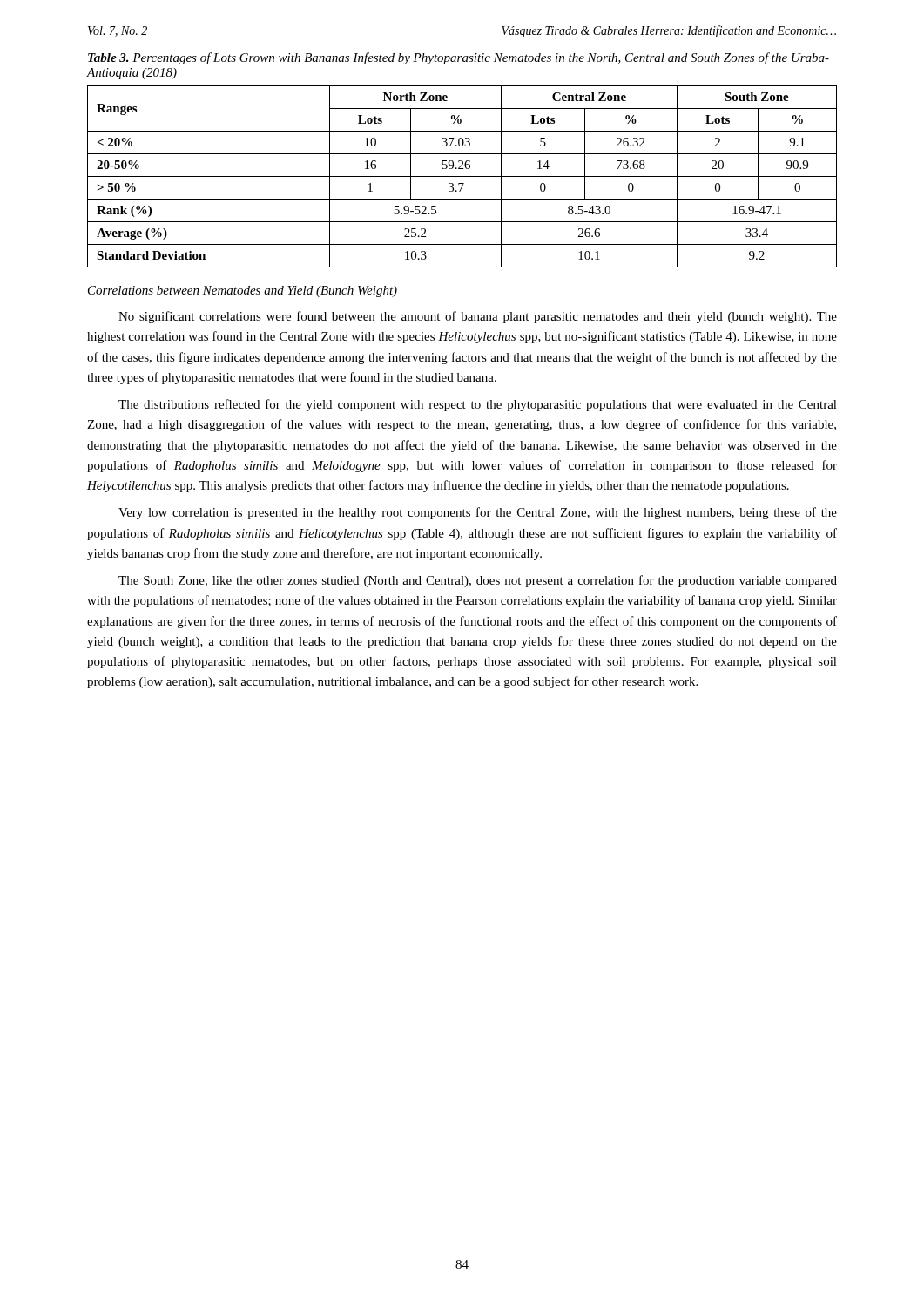Select the passage starting "No significant correlations were found between the amount"

462,347
